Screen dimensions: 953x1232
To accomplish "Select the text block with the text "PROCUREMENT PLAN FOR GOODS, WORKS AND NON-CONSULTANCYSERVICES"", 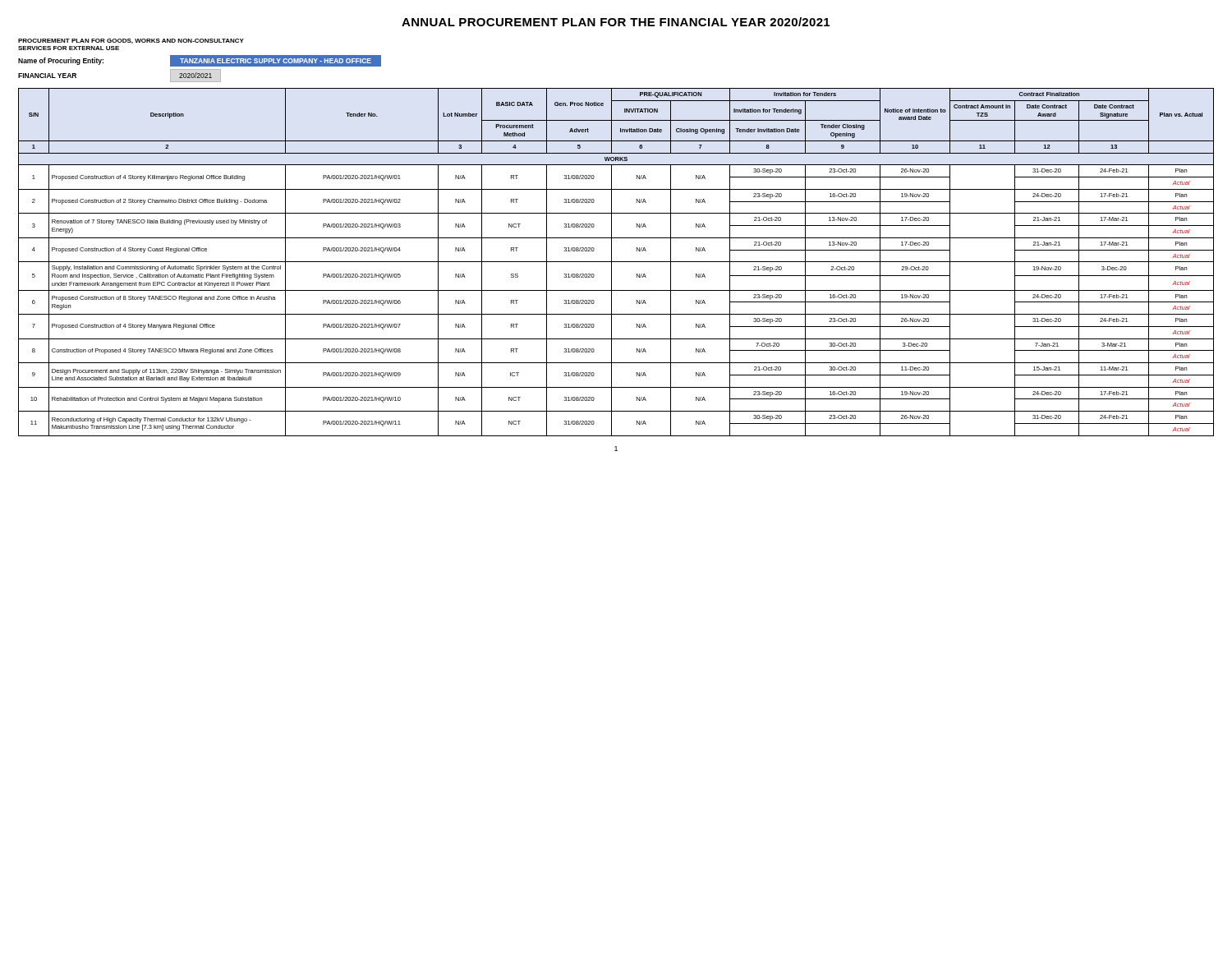I will click(131, 44).
